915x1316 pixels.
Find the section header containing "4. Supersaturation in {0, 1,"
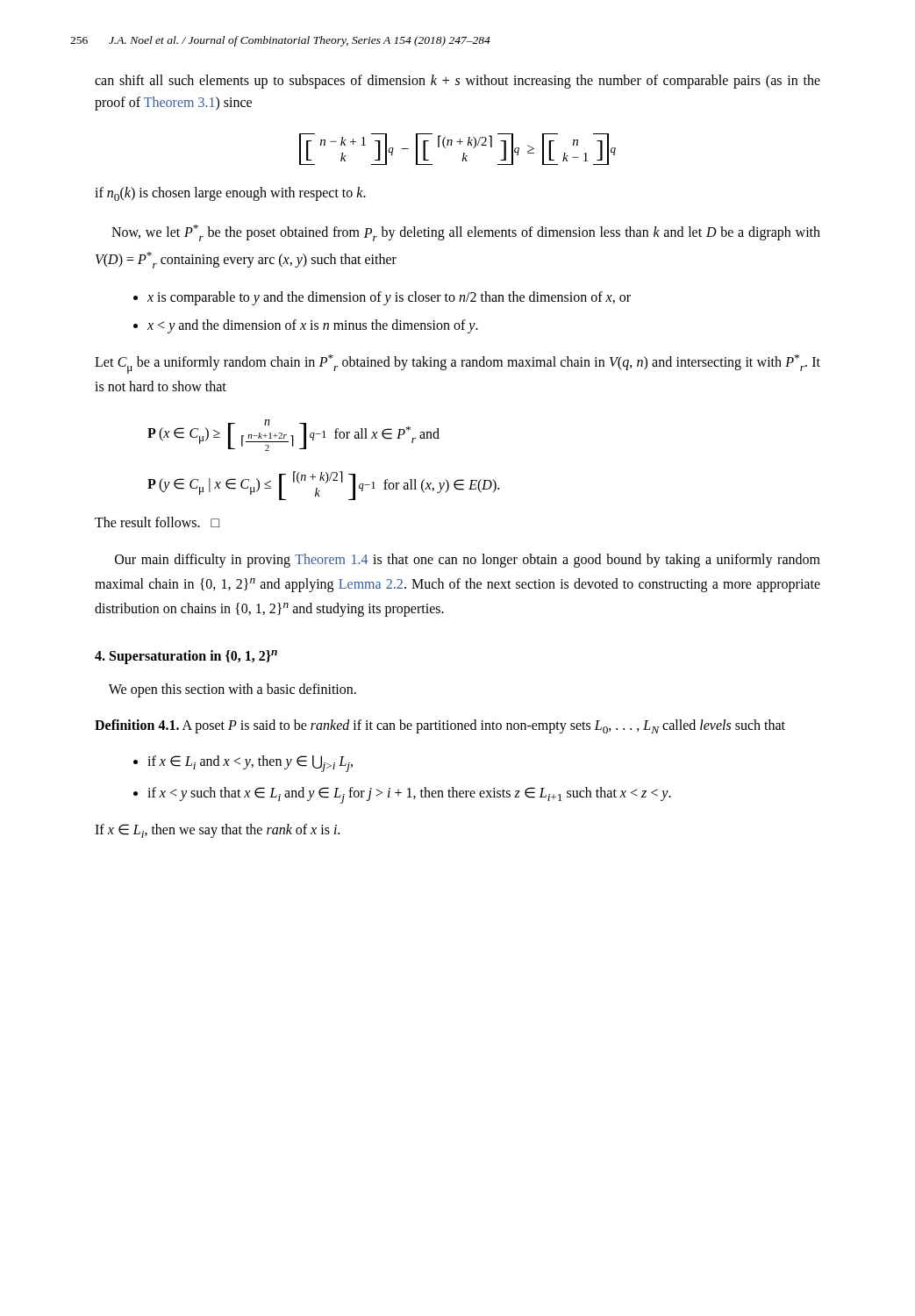pos(186,655)
